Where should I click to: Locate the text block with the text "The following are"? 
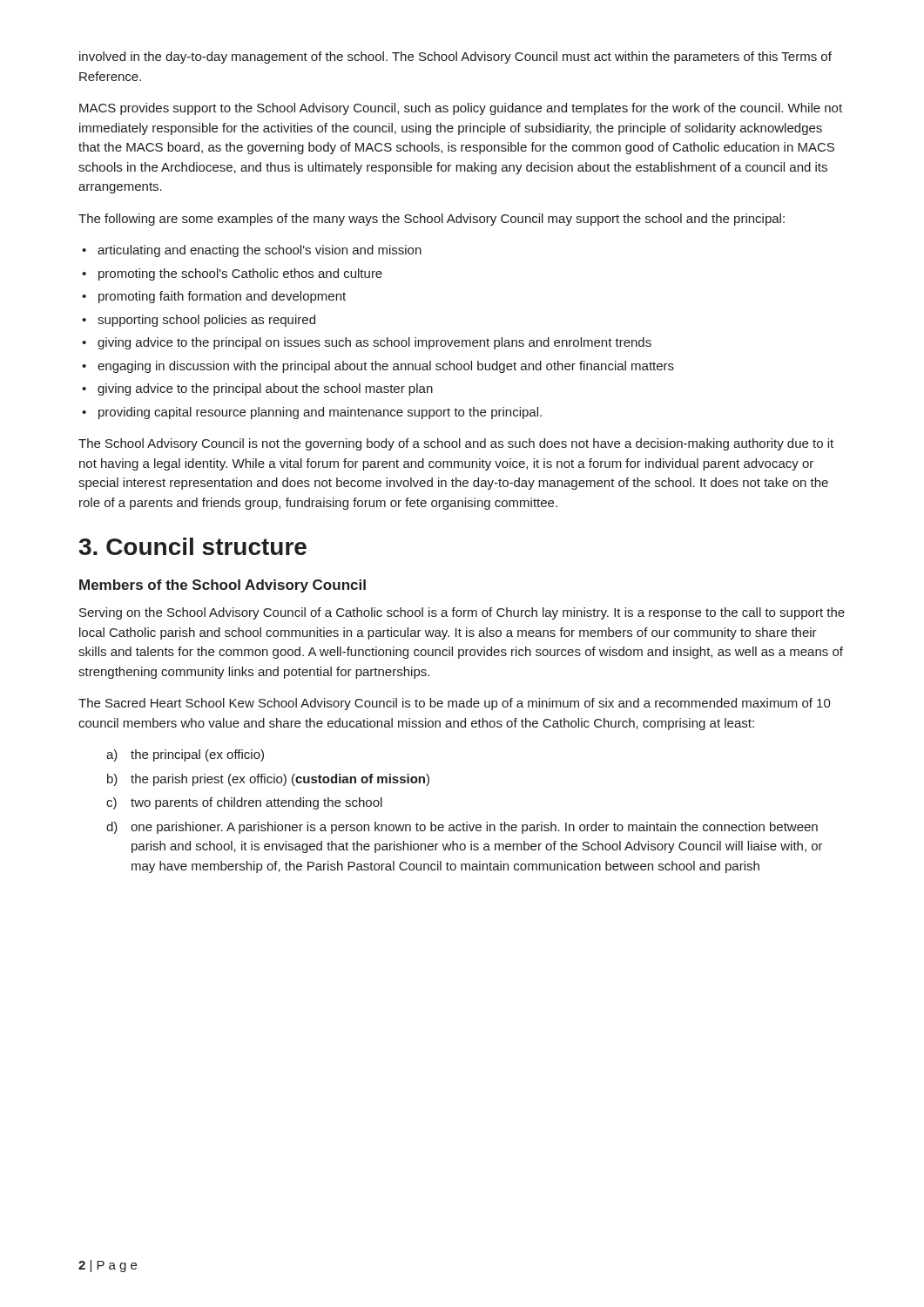462,219
